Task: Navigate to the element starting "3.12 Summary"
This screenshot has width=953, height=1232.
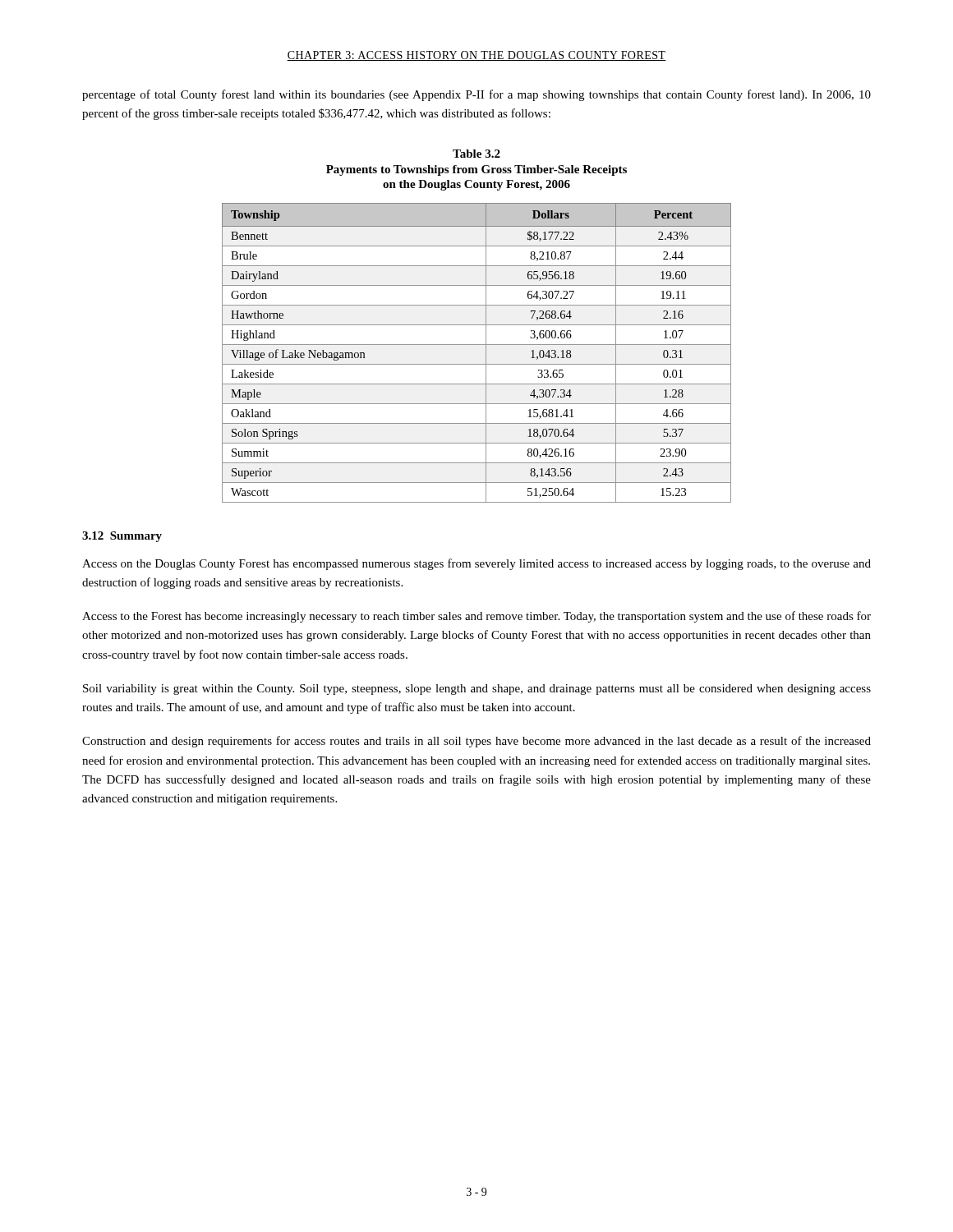Action: (x=122, y=535)
